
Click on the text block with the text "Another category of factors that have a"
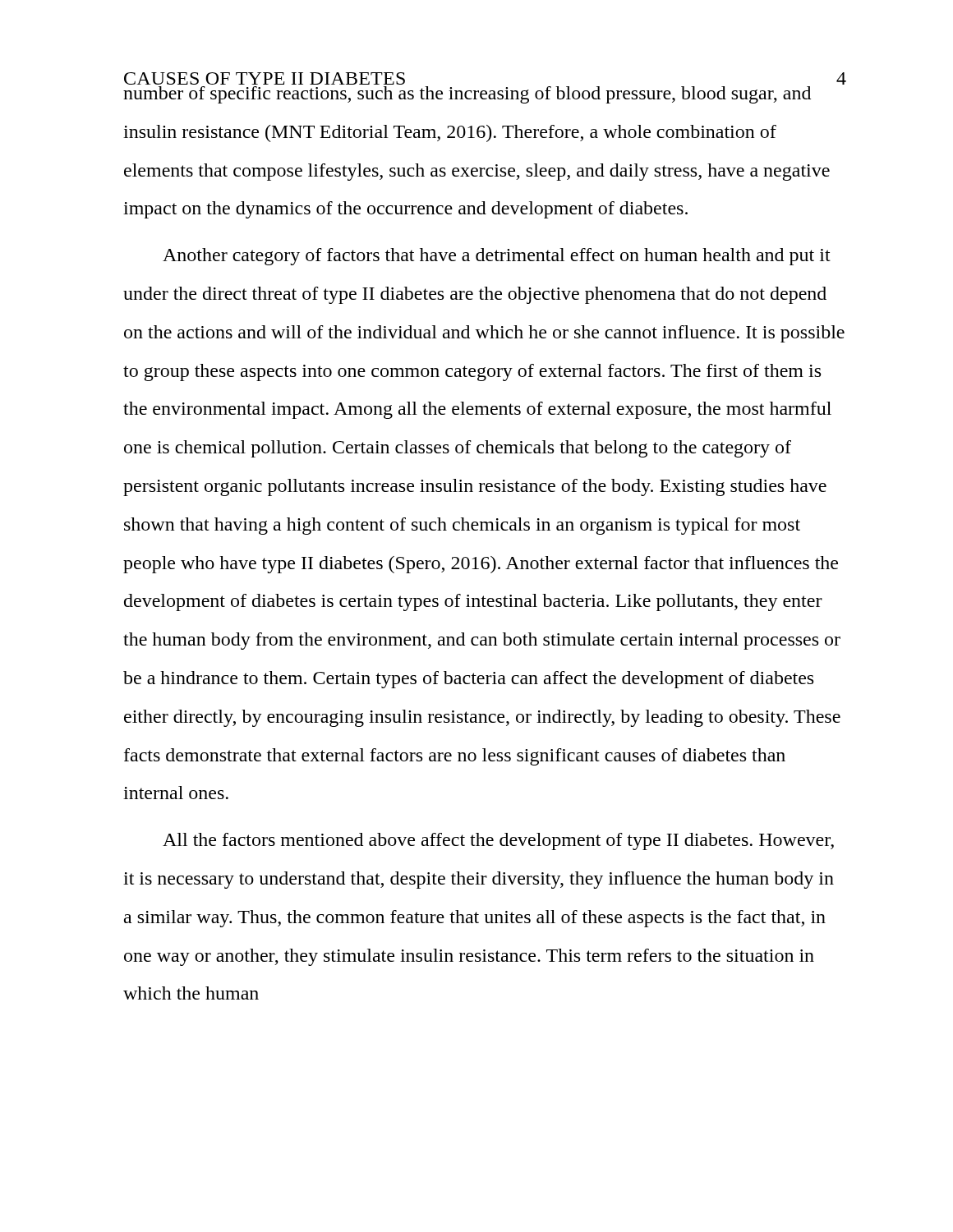[x=485, y=524]
